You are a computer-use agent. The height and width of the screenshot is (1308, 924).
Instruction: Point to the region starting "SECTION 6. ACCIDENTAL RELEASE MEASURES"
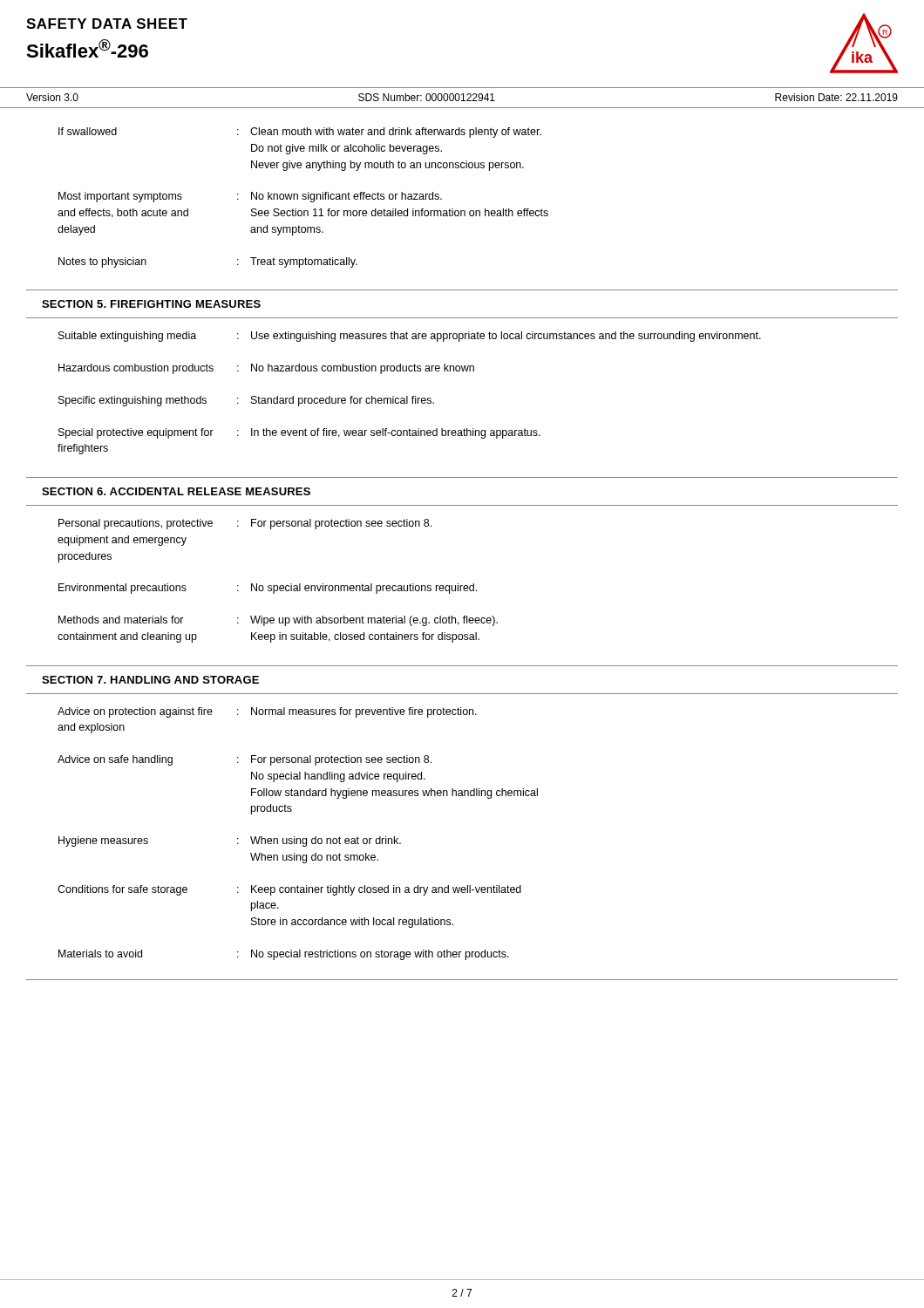176,491
